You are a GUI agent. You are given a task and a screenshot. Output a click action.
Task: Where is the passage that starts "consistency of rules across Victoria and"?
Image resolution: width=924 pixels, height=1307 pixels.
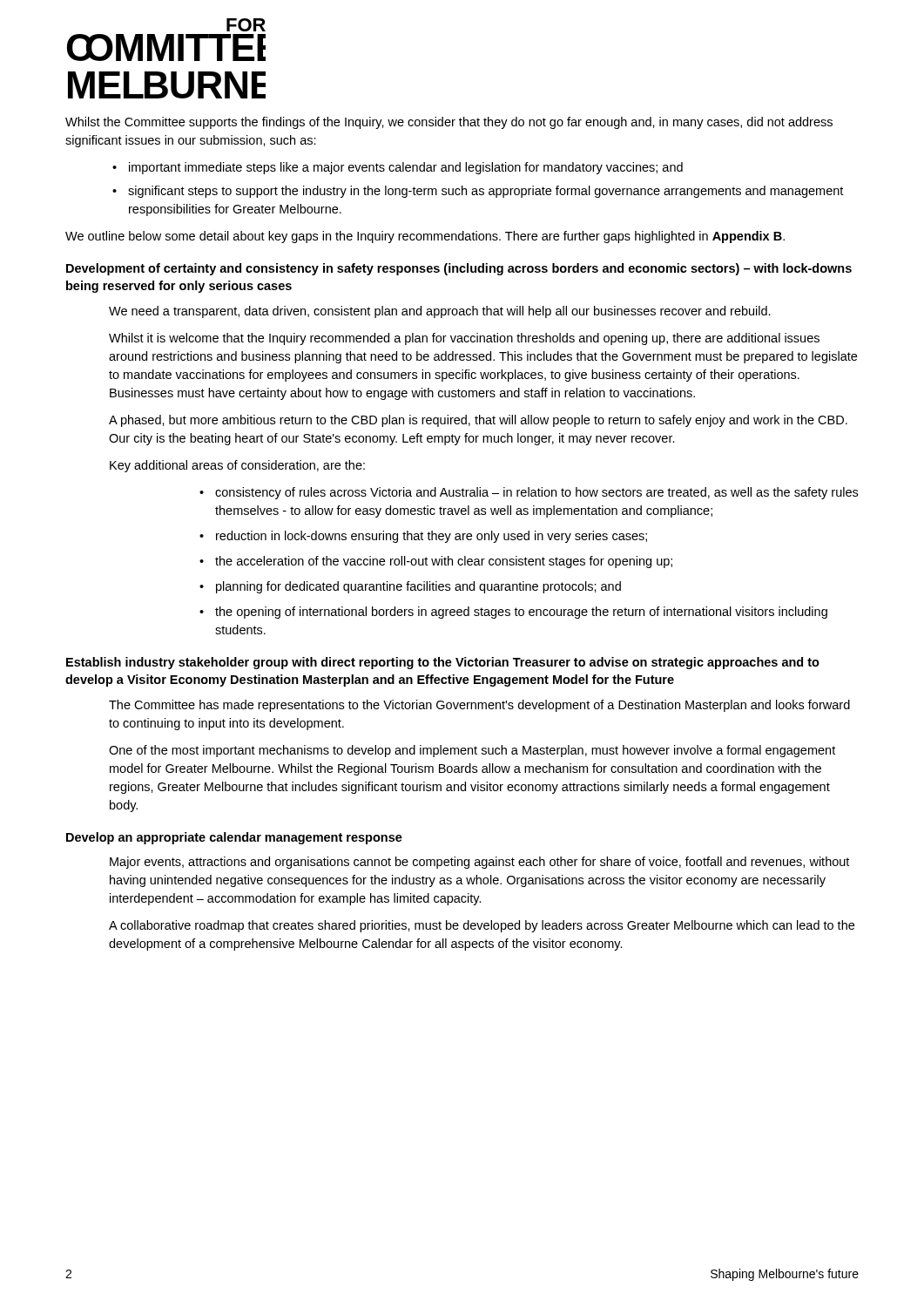coord(527,502)
